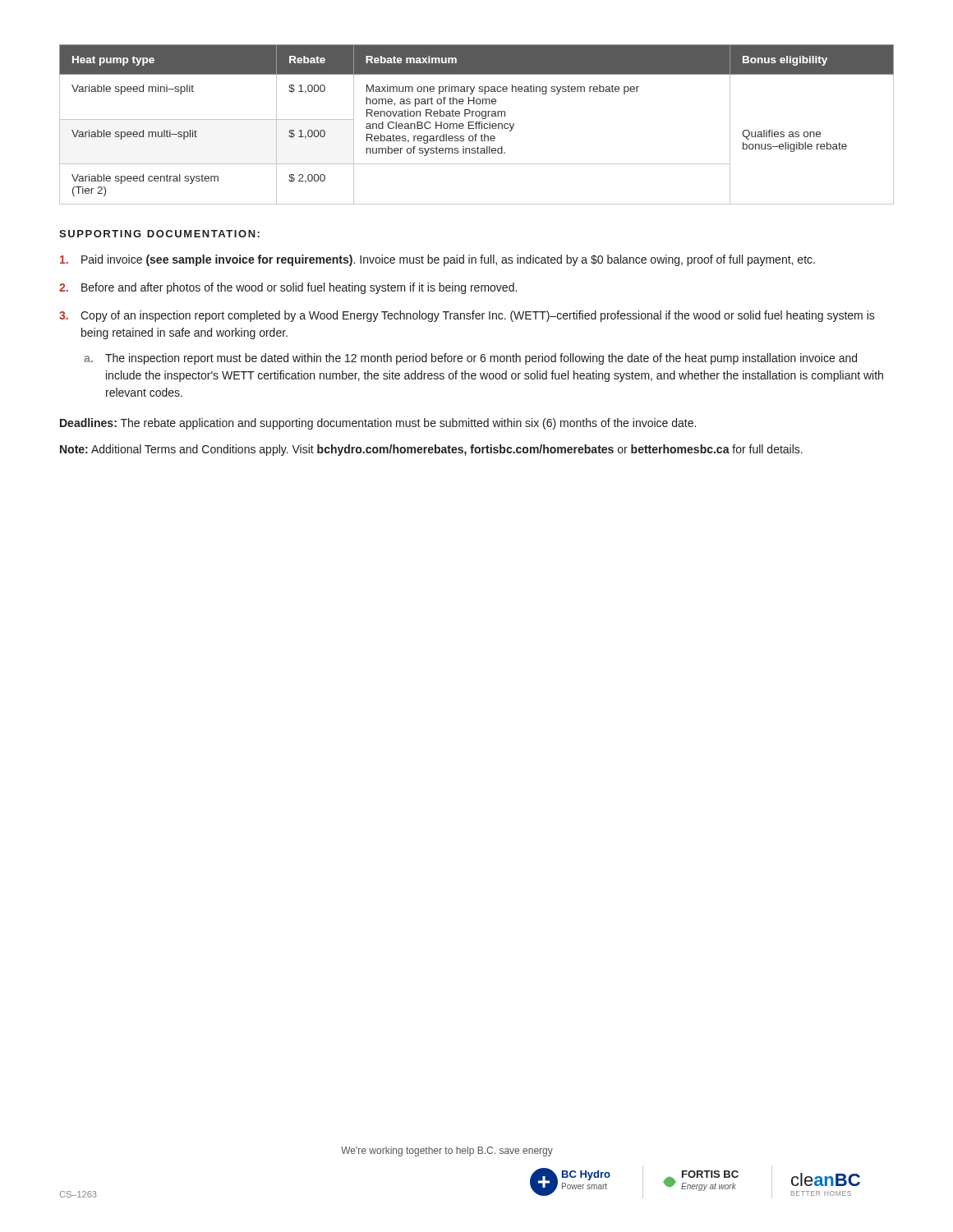Screen dimensions: 1232x953
Task: Find the block starting "Paid invoice (see sample invoice for requirements). Invoice"
Action: tap(476, 260)
